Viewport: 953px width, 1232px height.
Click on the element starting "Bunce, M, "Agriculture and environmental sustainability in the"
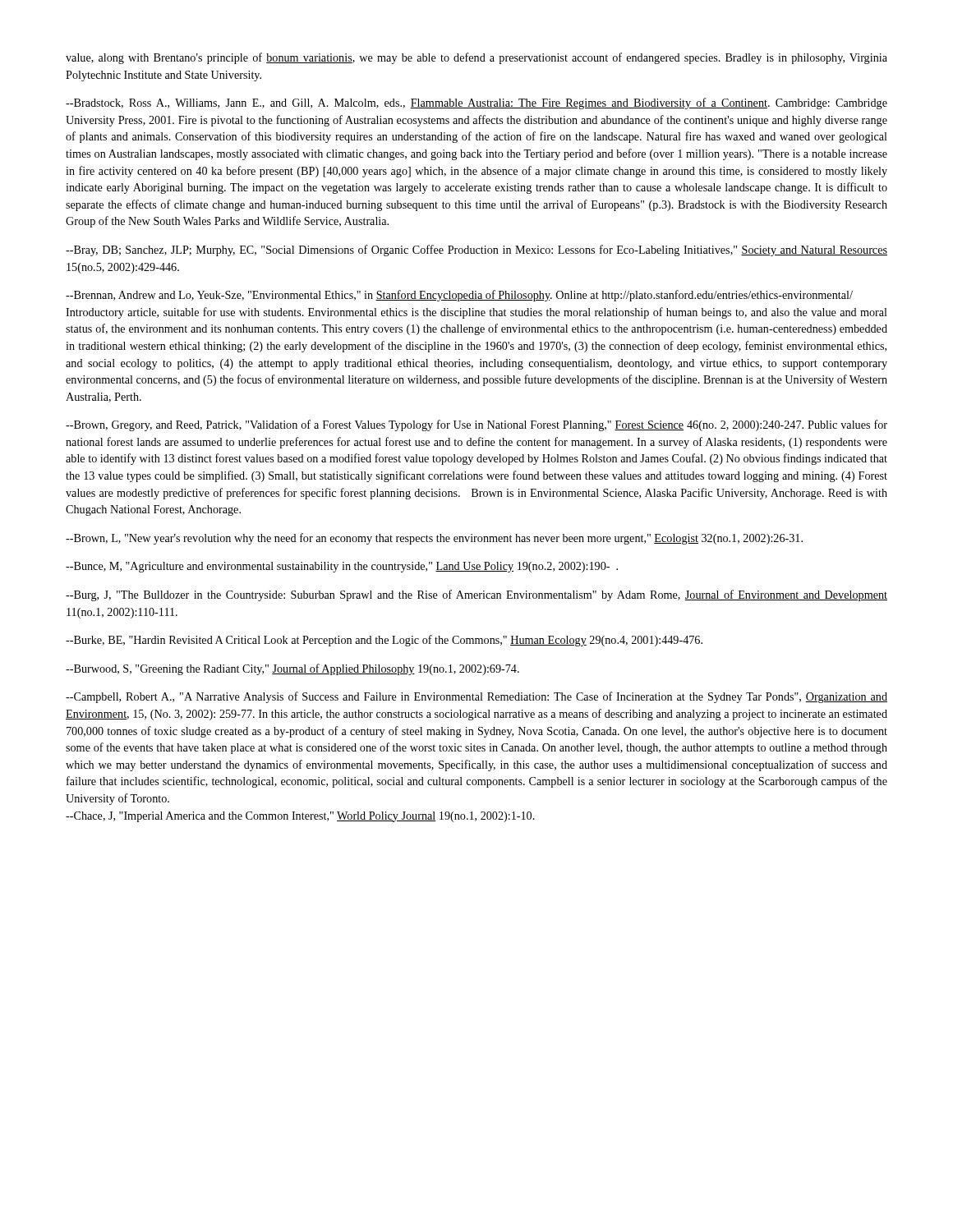pyautogui.click(x=342, y=566)
